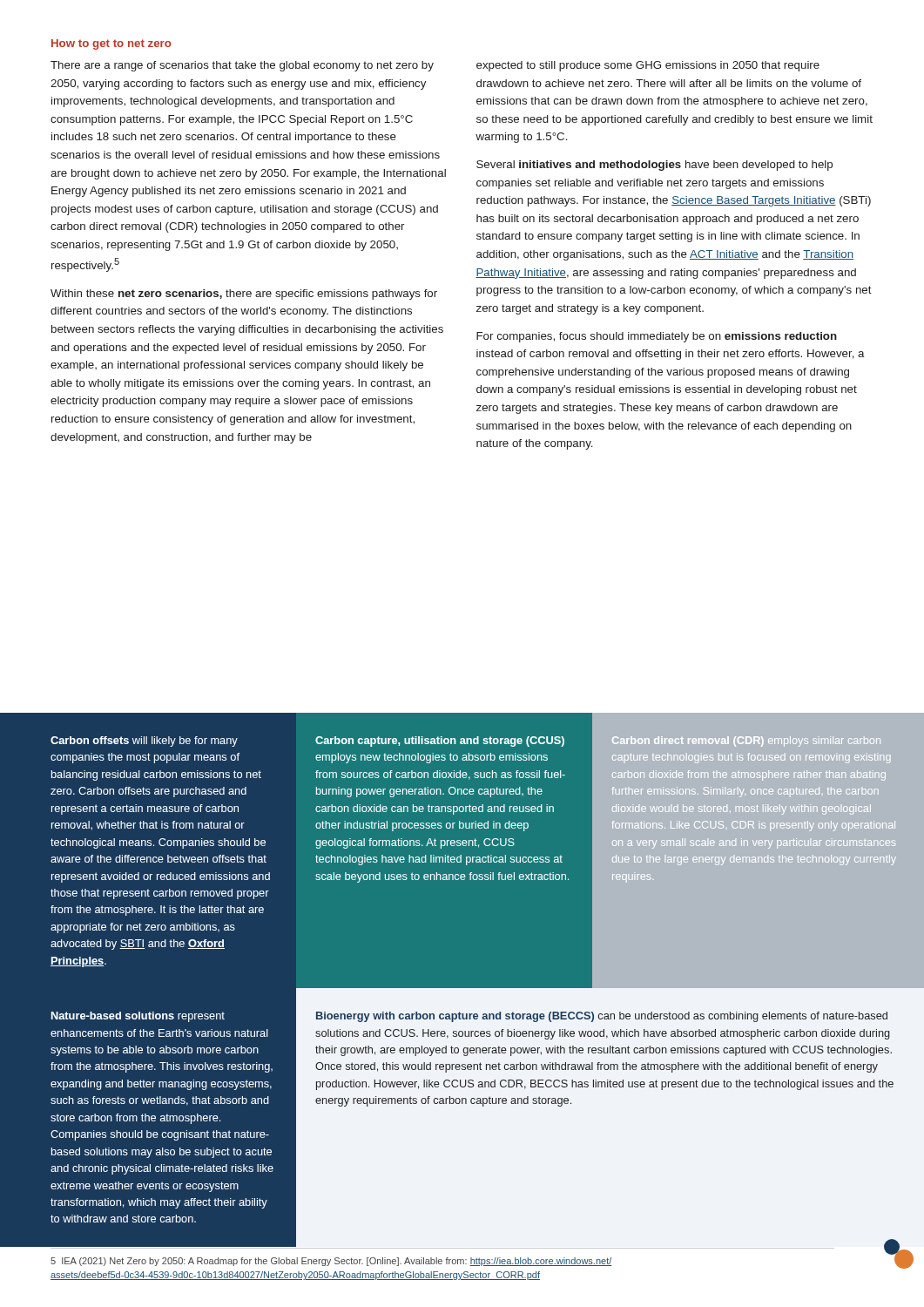The height and width of the screenshot is (1307, 924).
Task: Find the section header that says "How to get to net zero"
Action: pos(111,43)
